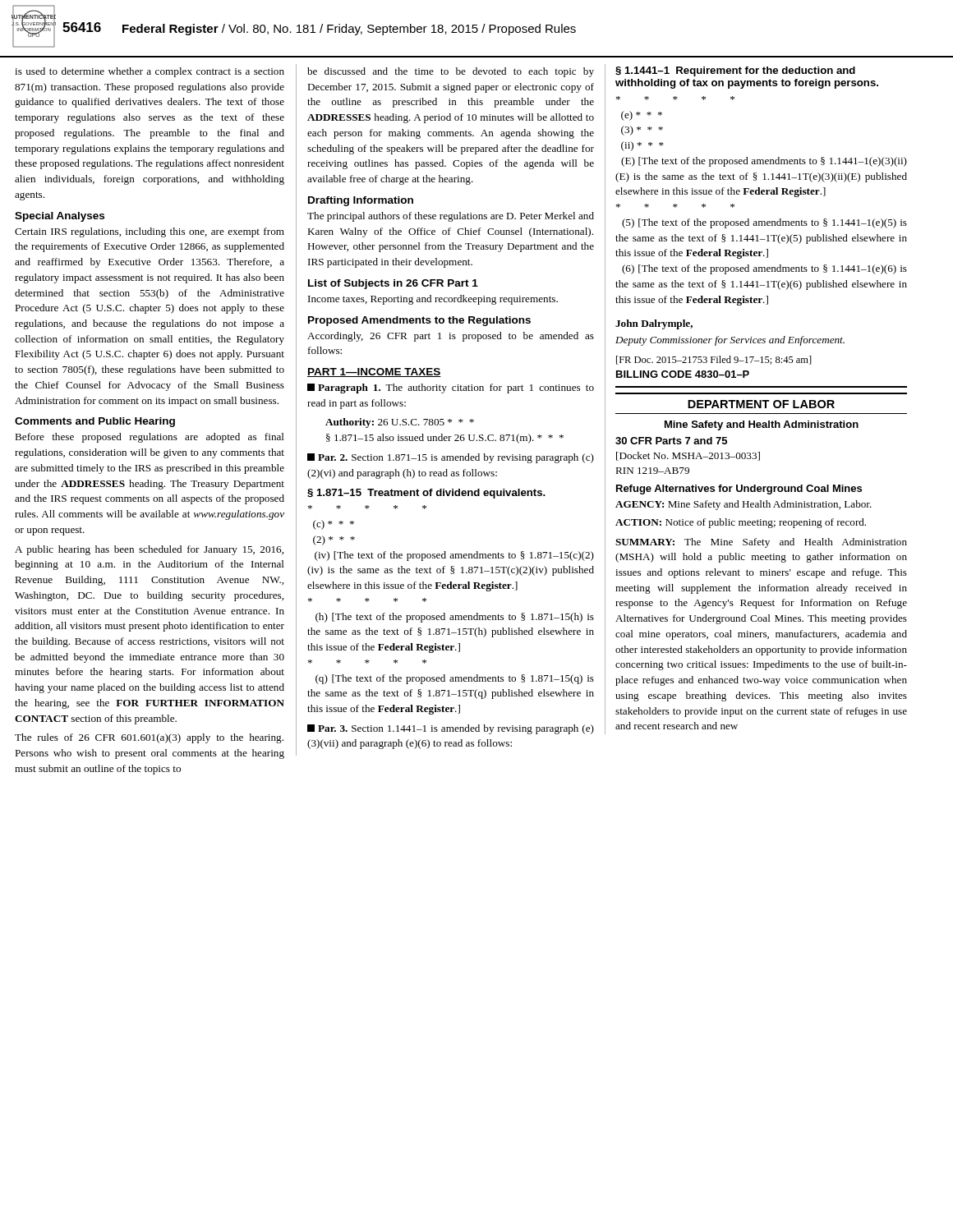The height and width of the screenshot is (1232, 953).
Task: Select the text block with the text "Before these proposed regulations are adopted as final"
Action: pyautogui.click(x=150, y=483)
